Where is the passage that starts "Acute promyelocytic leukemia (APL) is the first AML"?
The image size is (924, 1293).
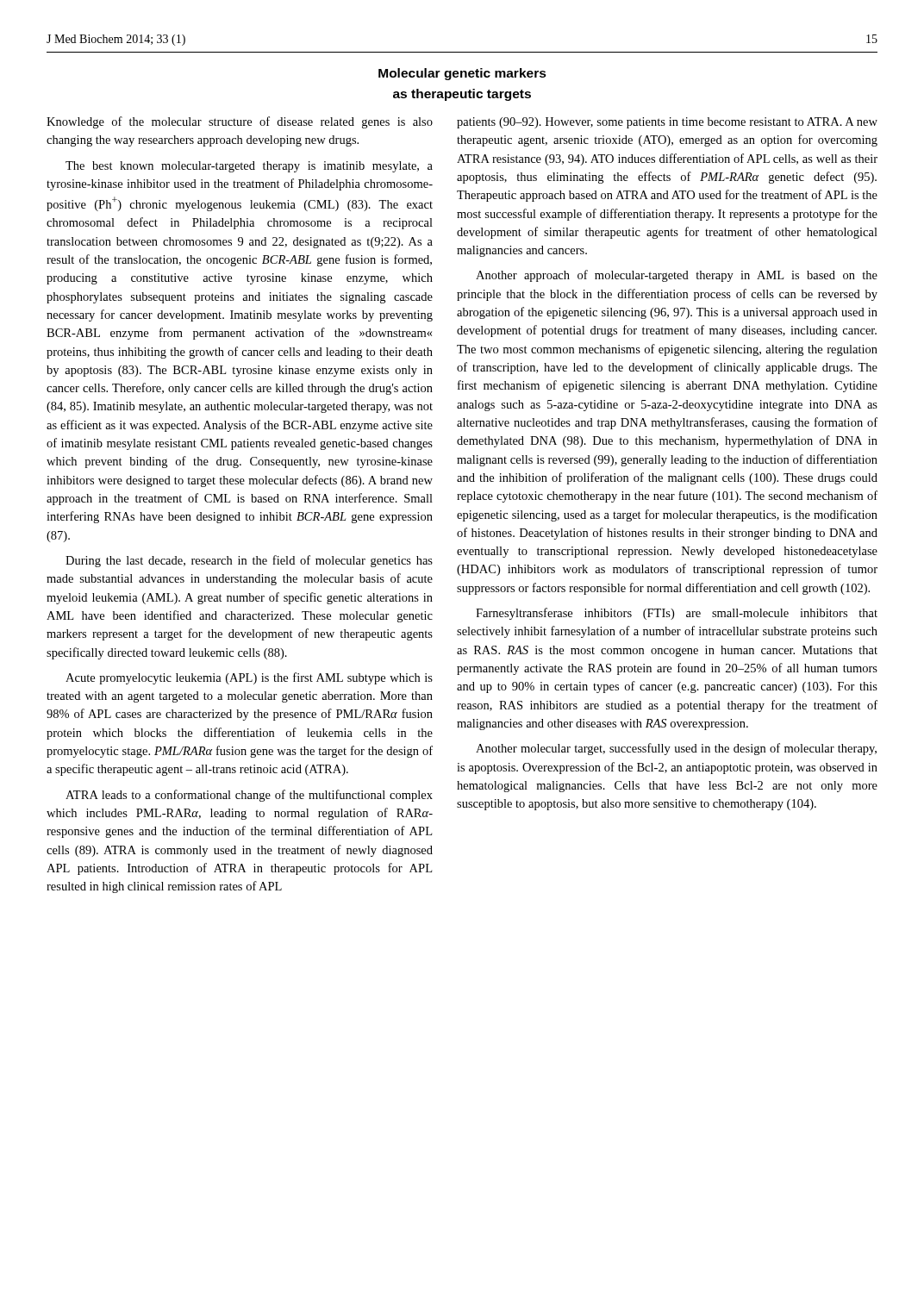240,724
